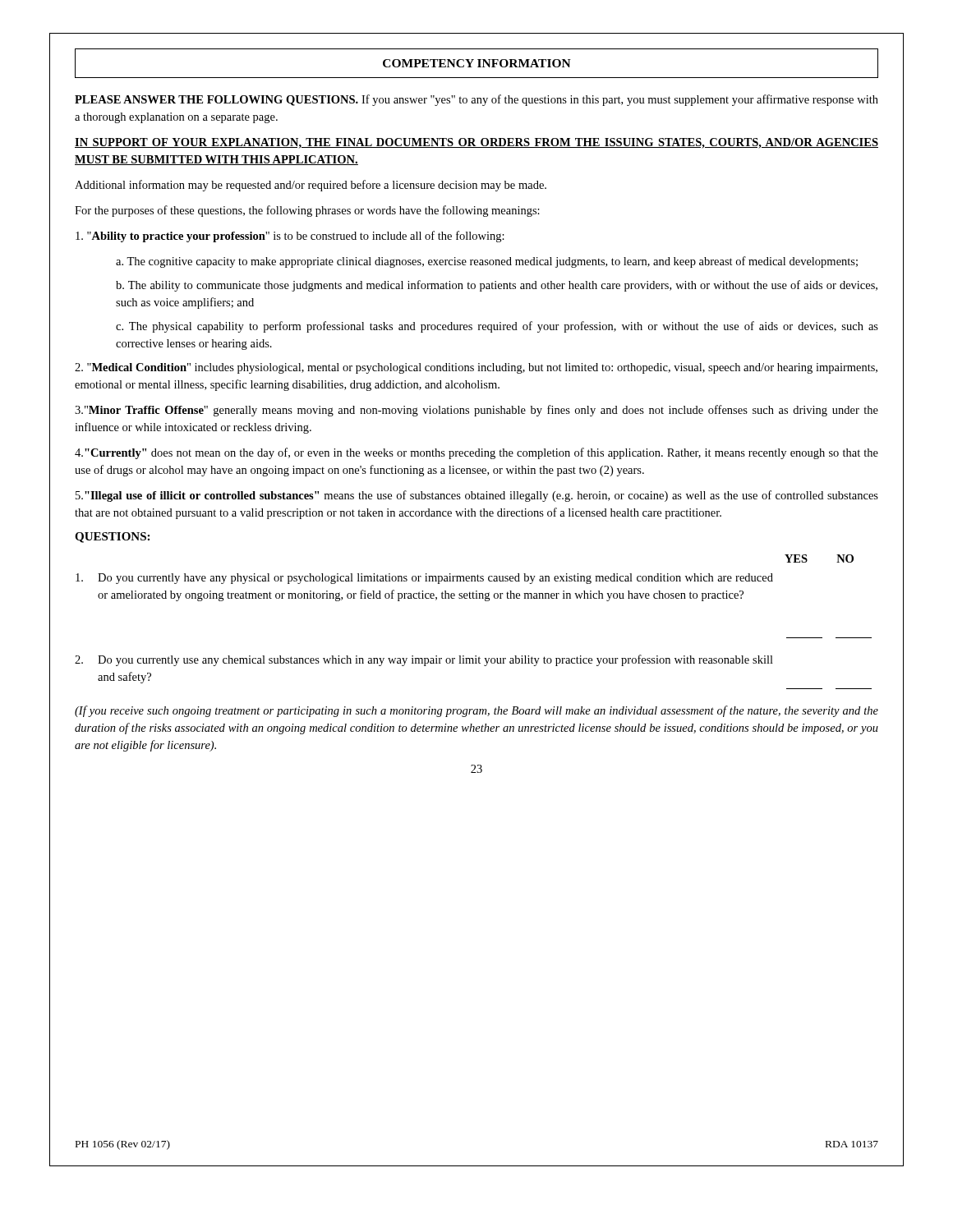Viewport: 953px width, 1232px height.
Task: Click on the text block that reads "Additional information may be requested and/or required before"
Action: (311, 185)
